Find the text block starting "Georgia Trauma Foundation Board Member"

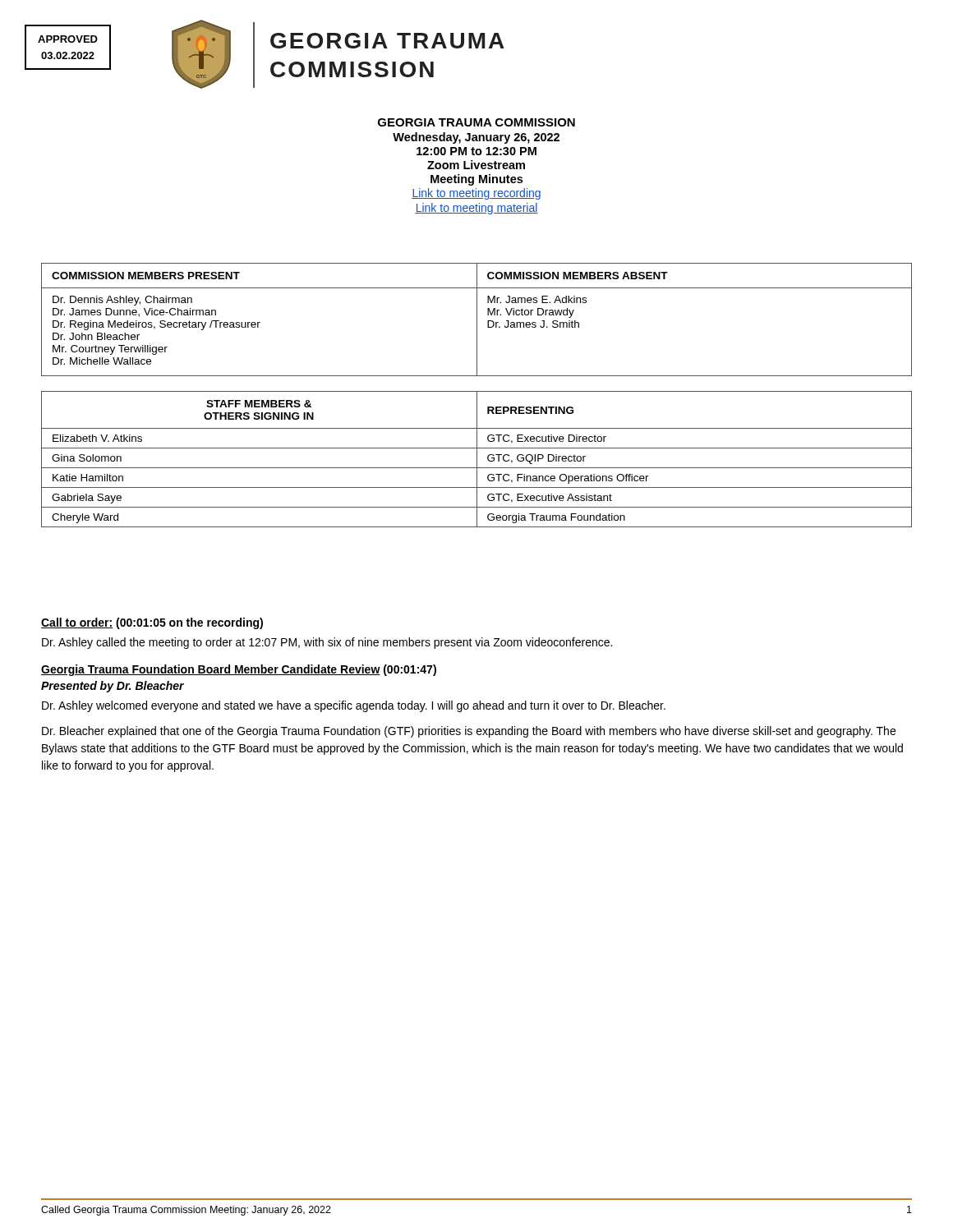point(239,669)
